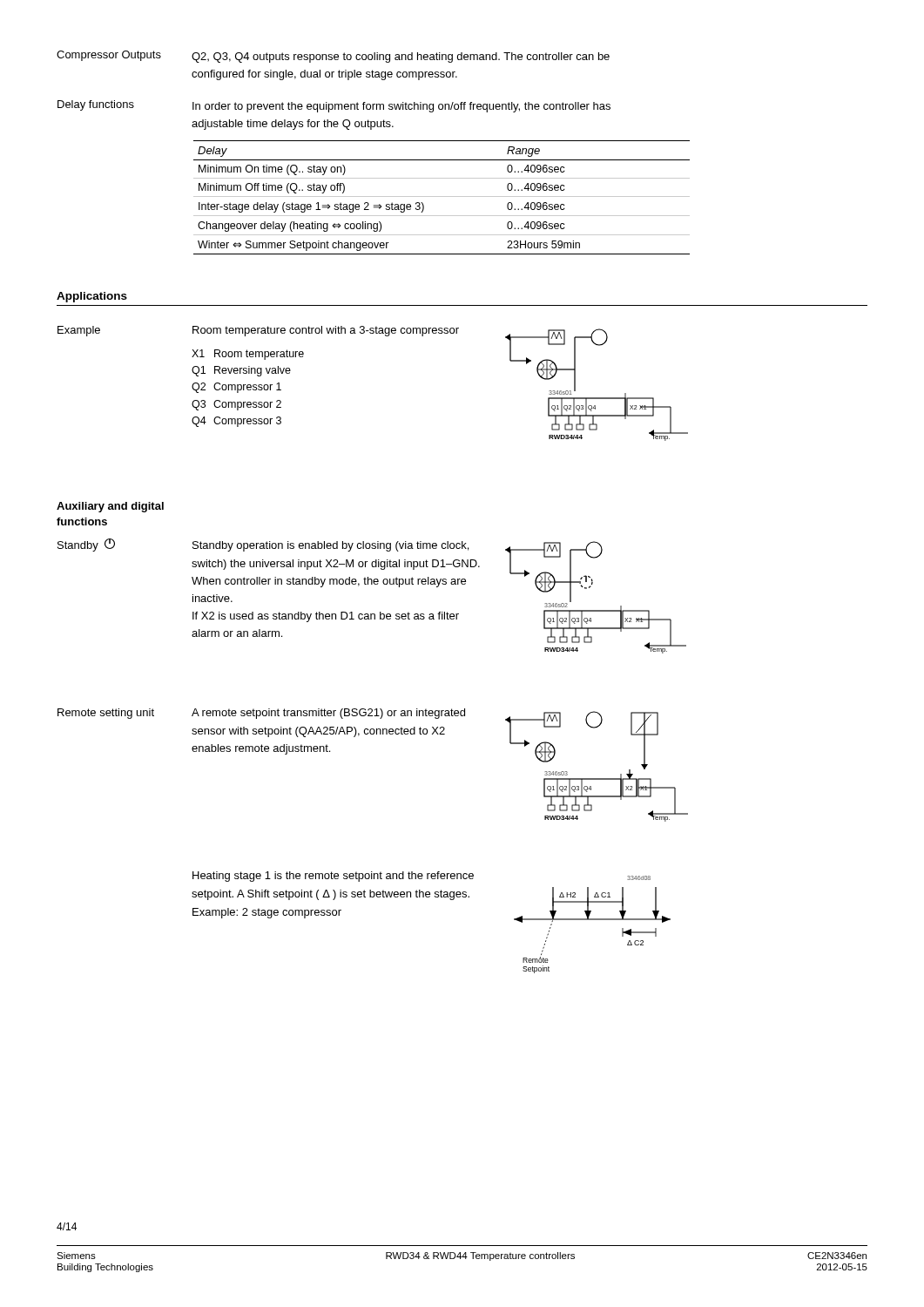This screenshot has height=1307, width=924.
Task: Click on the element starting "Q1Reversing valve"
Action: pos(241,371)
